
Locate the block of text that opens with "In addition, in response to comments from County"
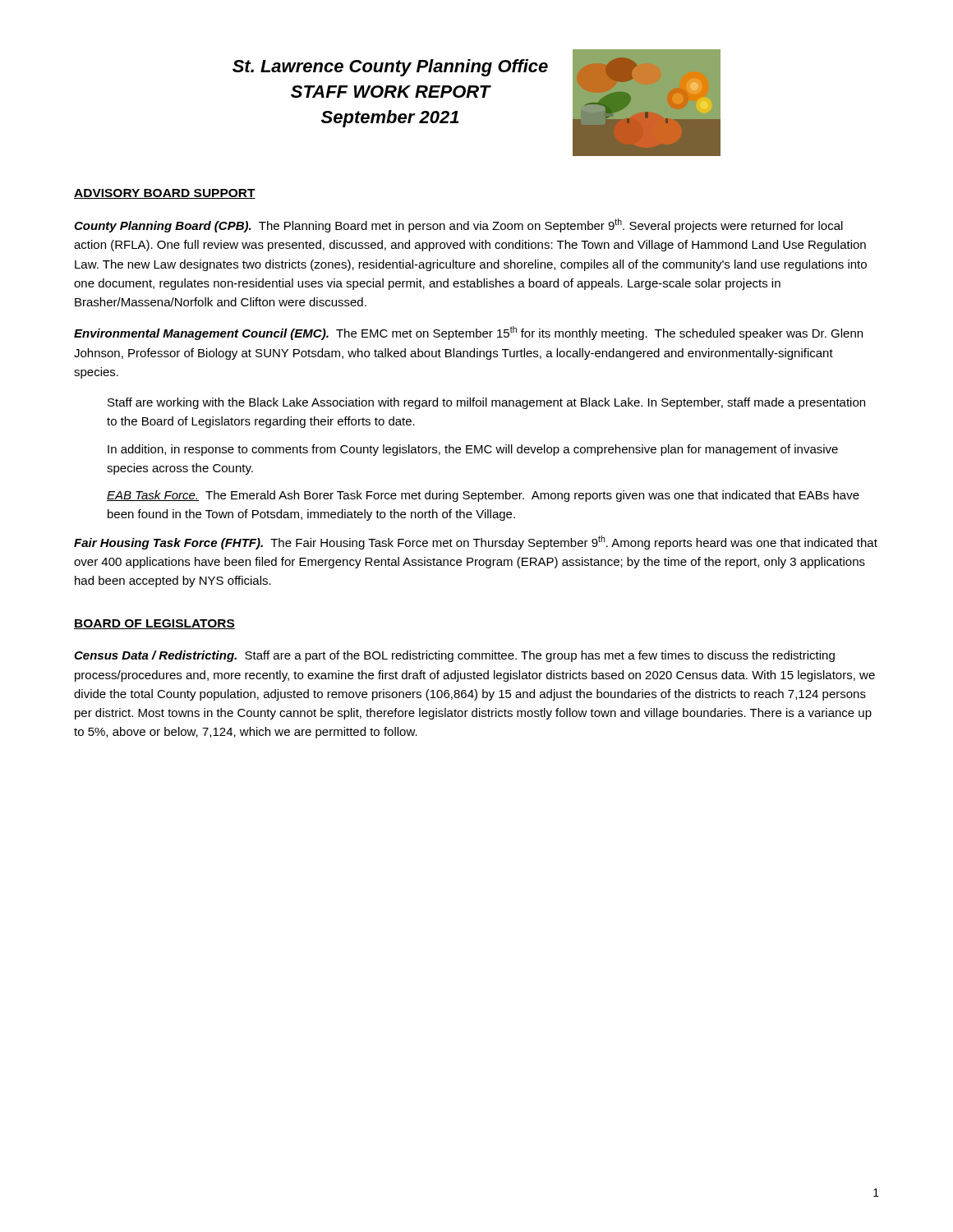click(473, 458)
